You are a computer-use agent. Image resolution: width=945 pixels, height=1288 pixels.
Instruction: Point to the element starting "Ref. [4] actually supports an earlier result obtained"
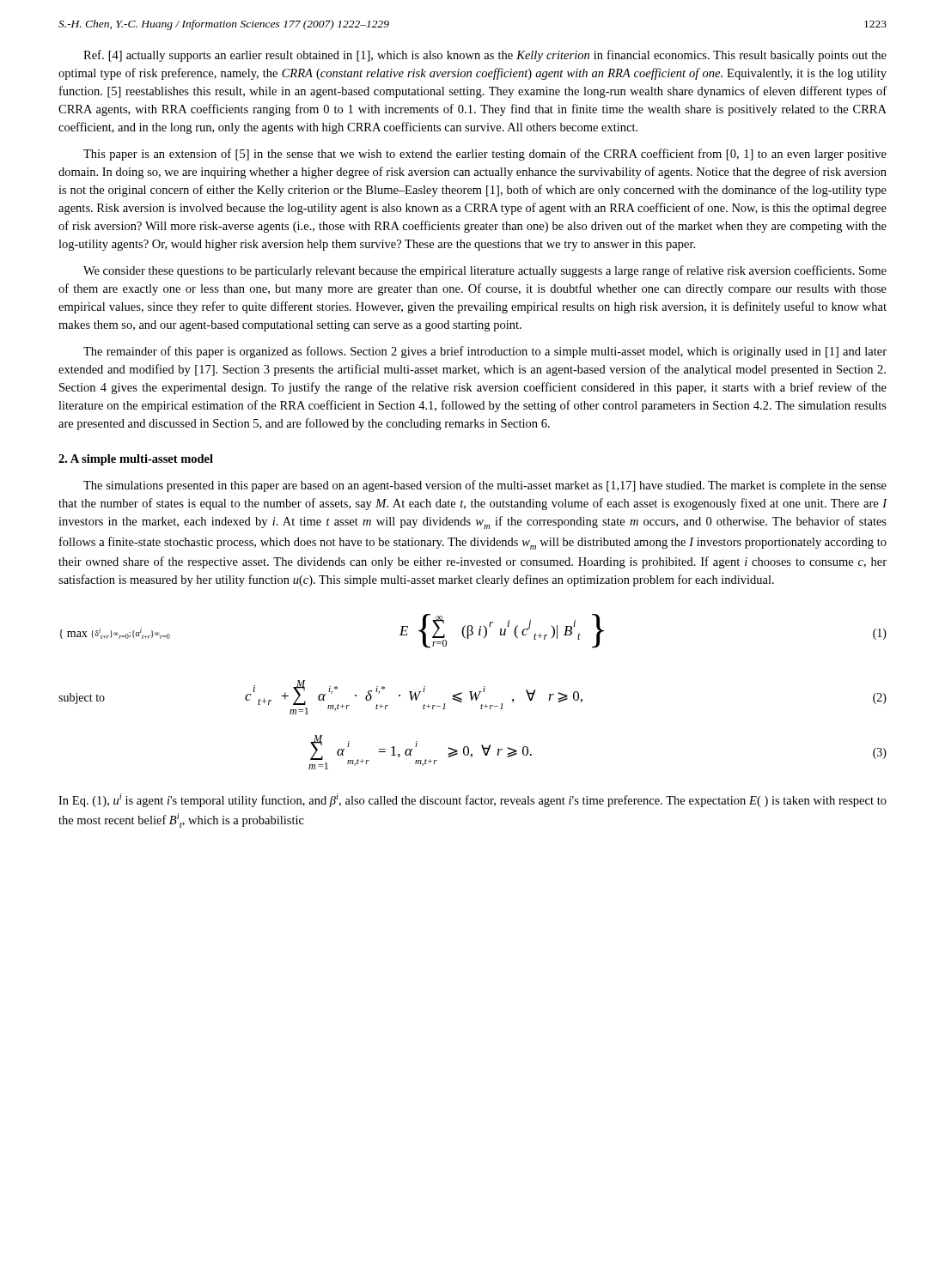[x=472, y=91]
